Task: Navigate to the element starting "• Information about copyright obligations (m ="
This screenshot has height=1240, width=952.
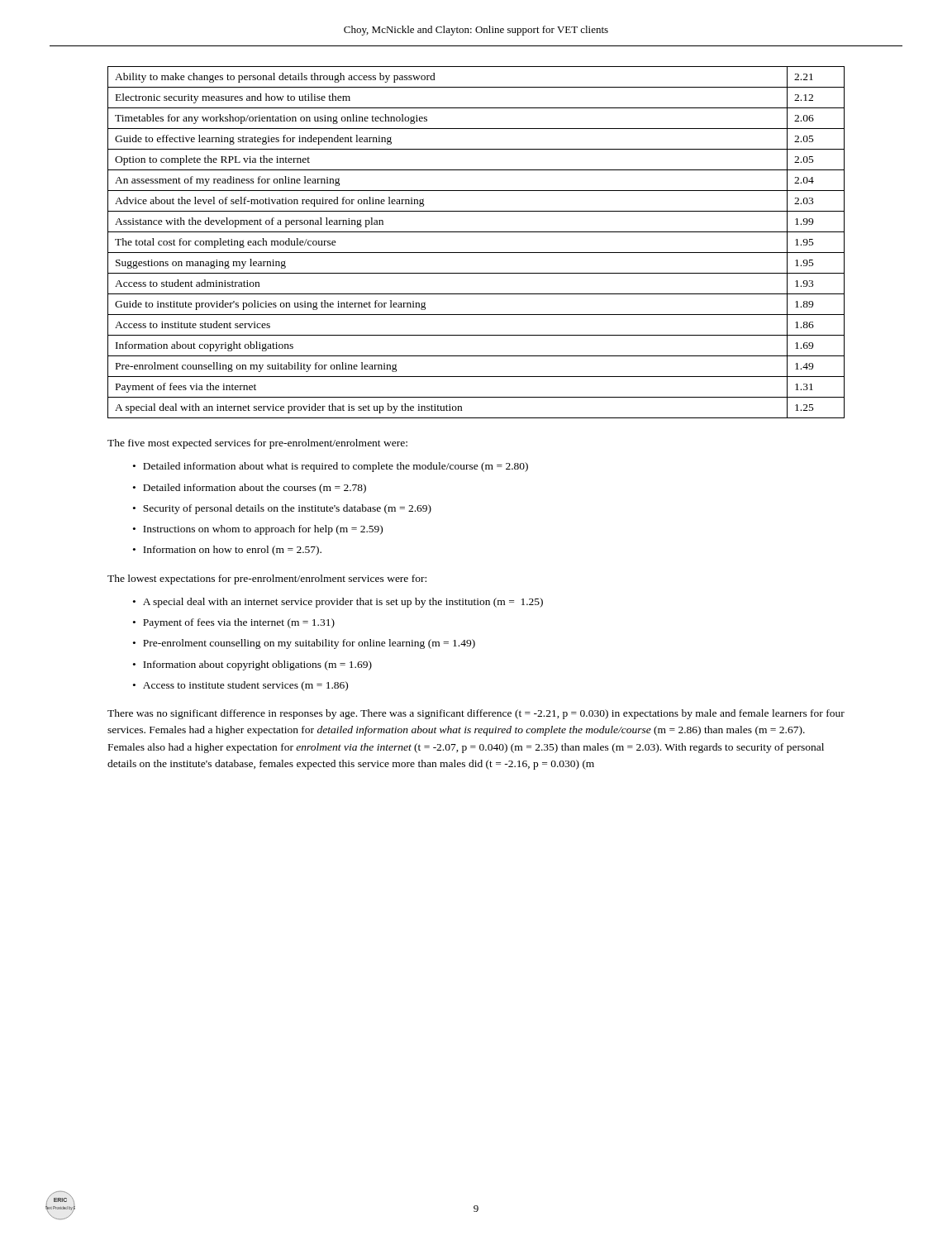Action: point(252,664)
